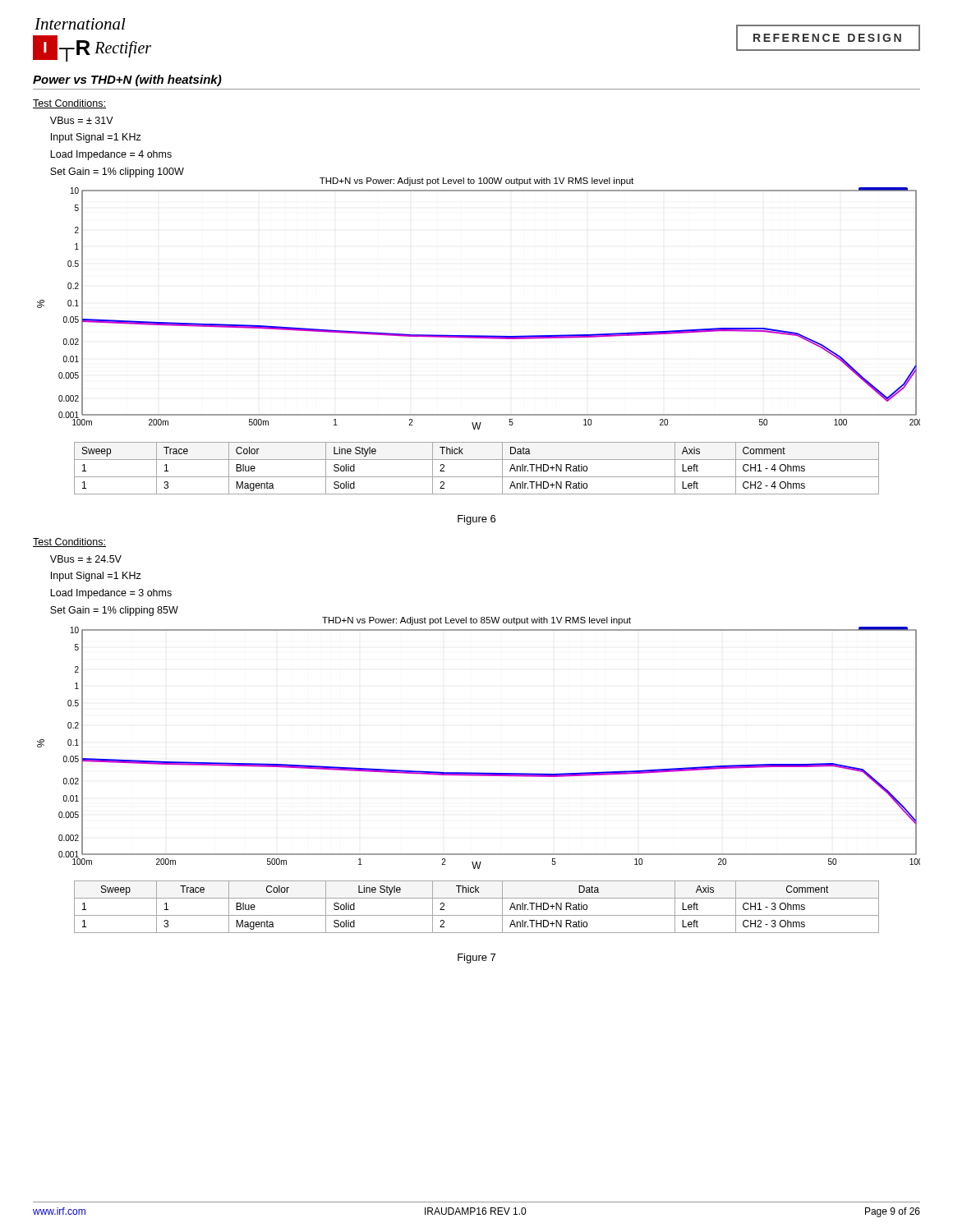Where is the passage that starts "Test Conditions: VBus = ± 31V Input Signal"?

108,137
